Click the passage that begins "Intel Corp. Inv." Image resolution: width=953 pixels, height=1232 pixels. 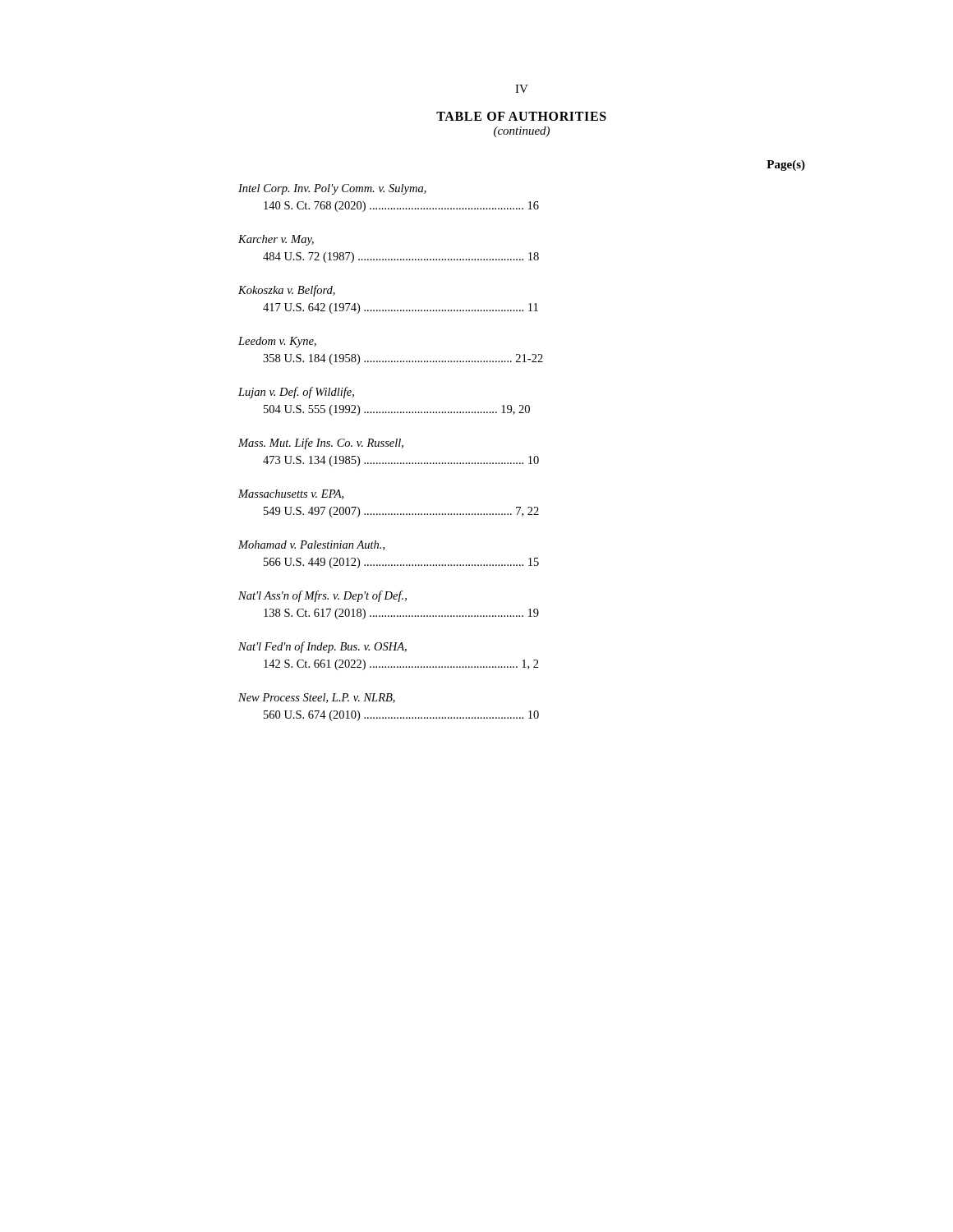tap(522, 197)
